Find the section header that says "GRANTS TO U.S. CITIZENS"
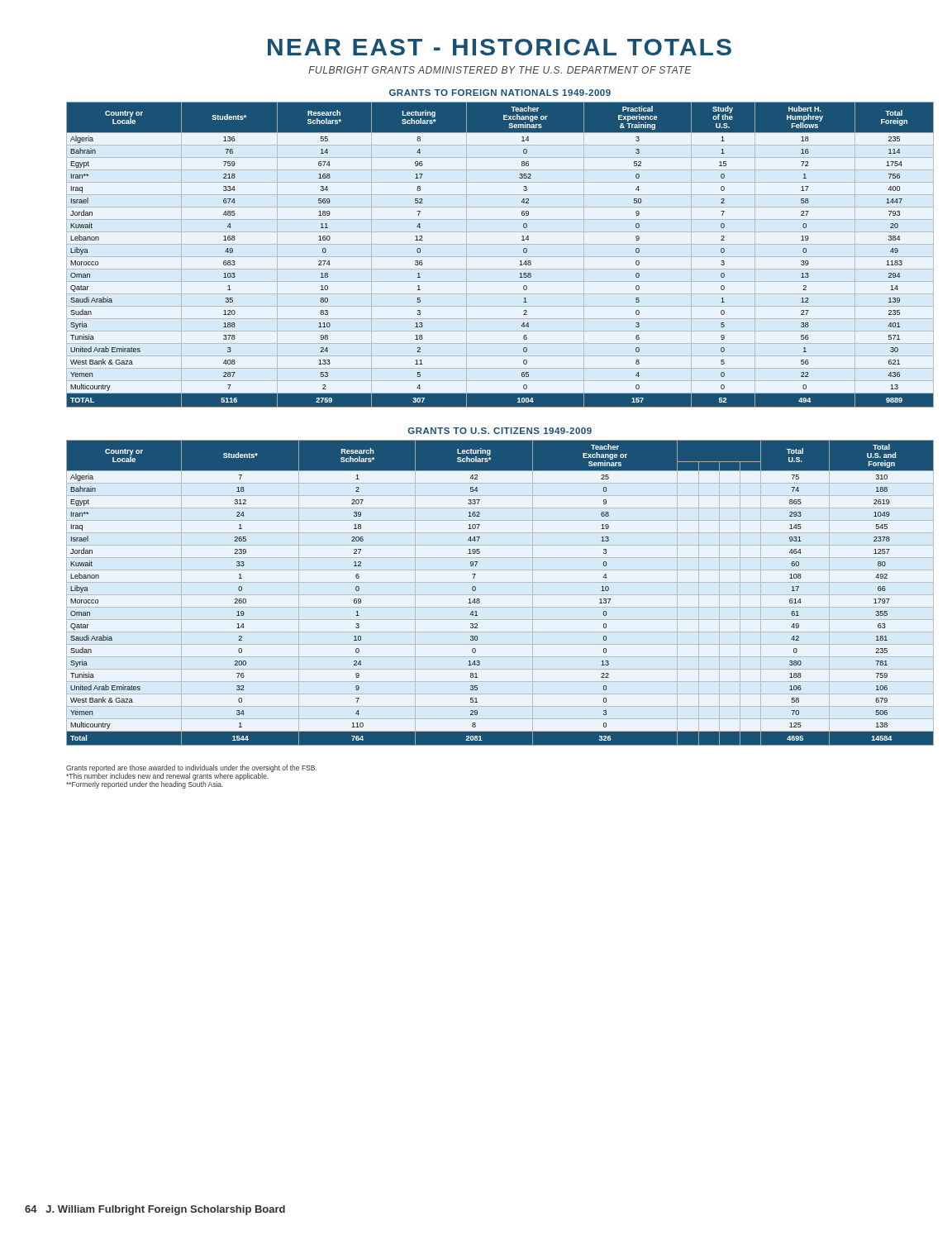Viewport: 952px width, 1240px height. click(x=500, y=431)
